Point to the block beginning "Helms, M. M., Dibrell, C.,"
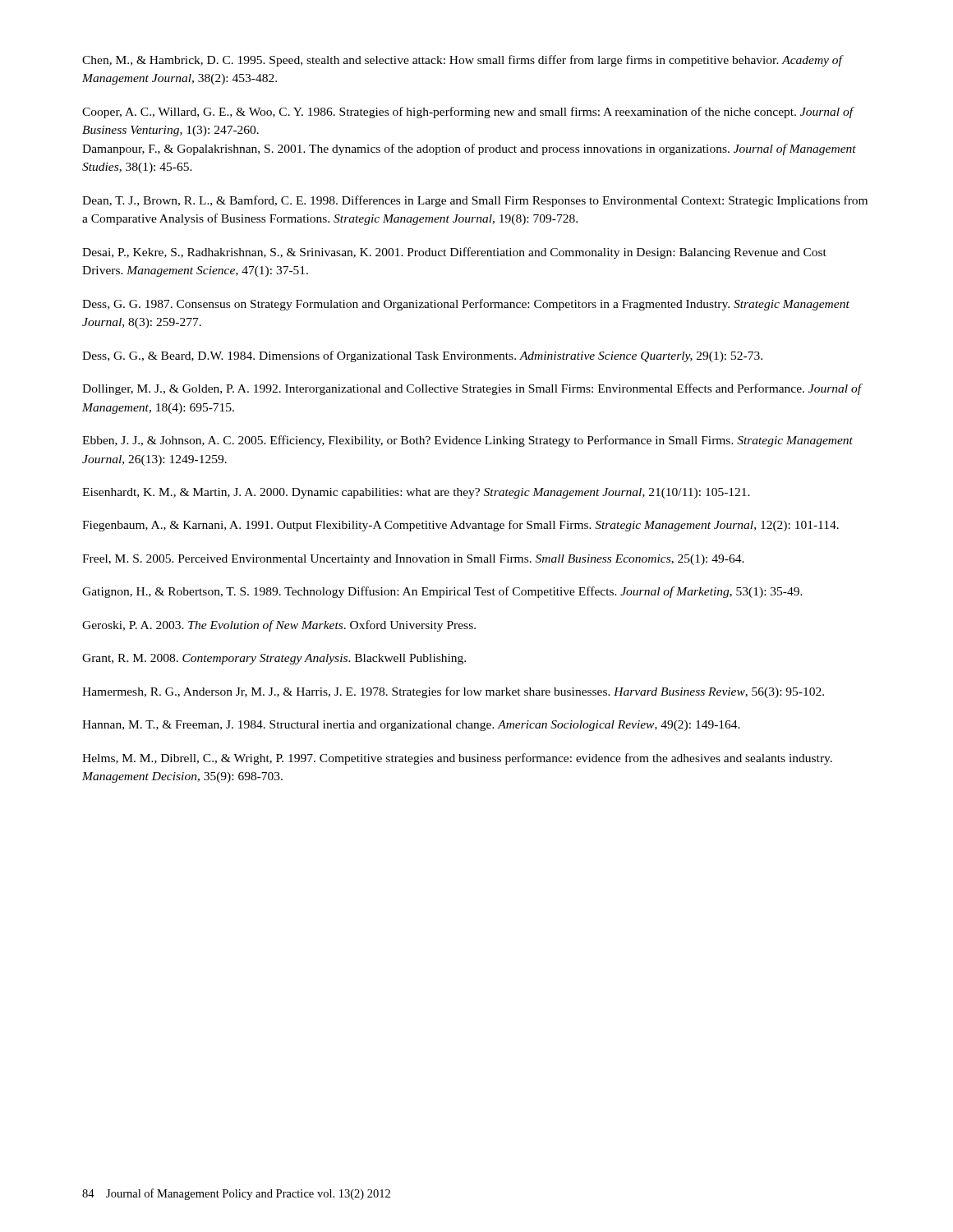Viewport: 953px width, 1232px height. coord(457,767)
